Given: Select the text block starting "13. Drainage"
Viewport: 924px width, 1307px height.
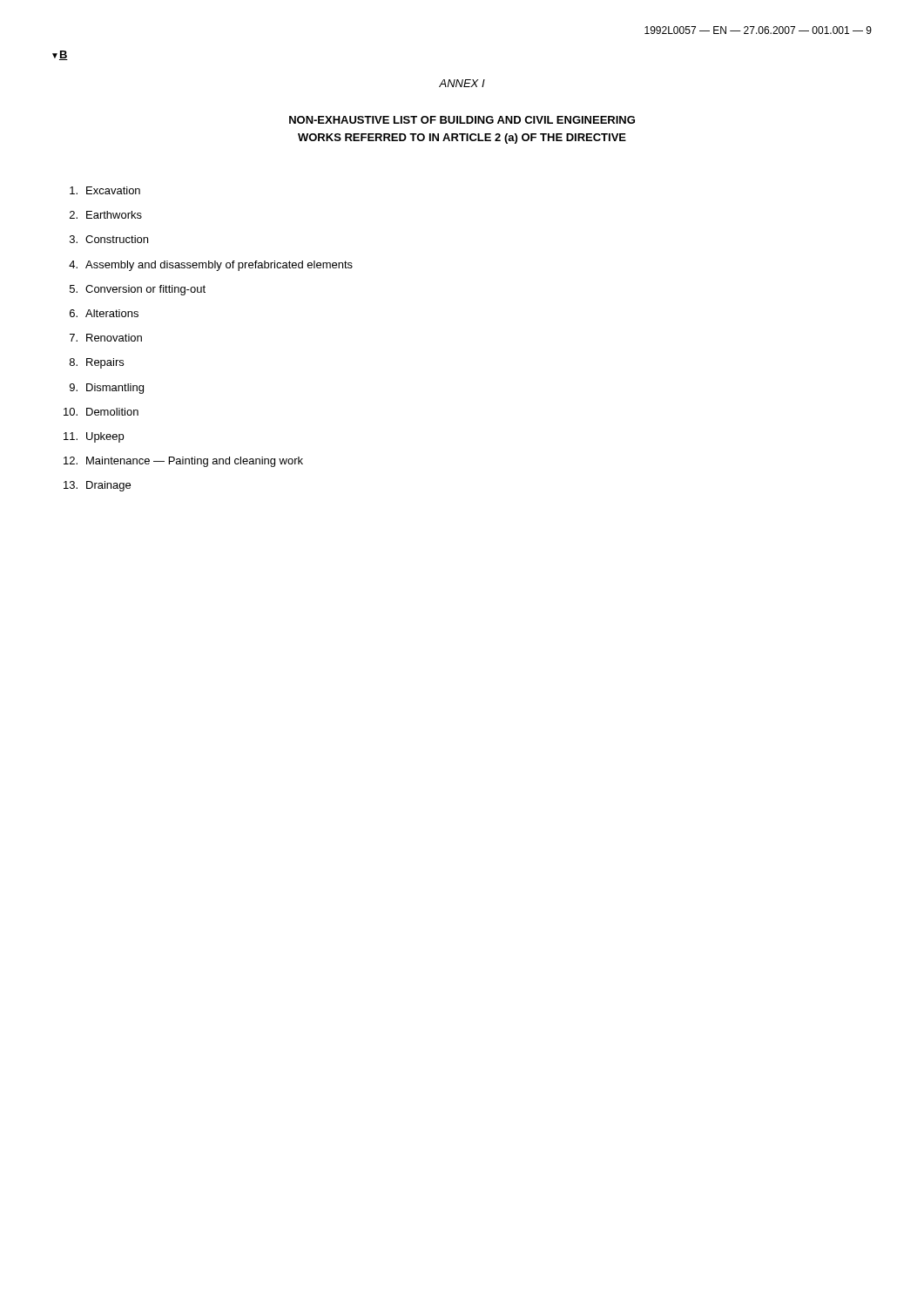Looking at the screenshot, I should (x=91, y=486).
